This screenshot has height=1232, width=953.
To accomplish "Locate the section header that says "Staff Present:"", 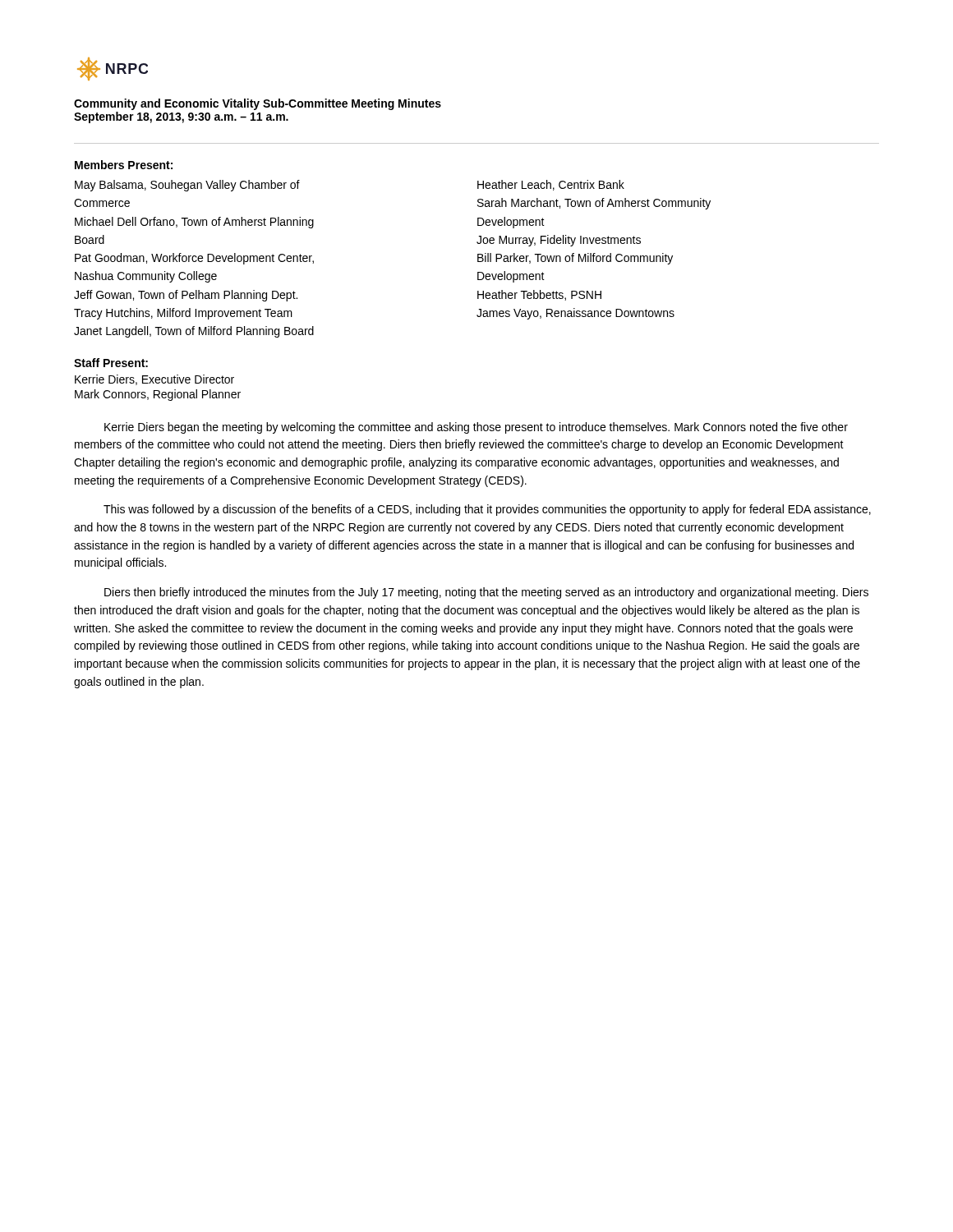I will [111, 363].
